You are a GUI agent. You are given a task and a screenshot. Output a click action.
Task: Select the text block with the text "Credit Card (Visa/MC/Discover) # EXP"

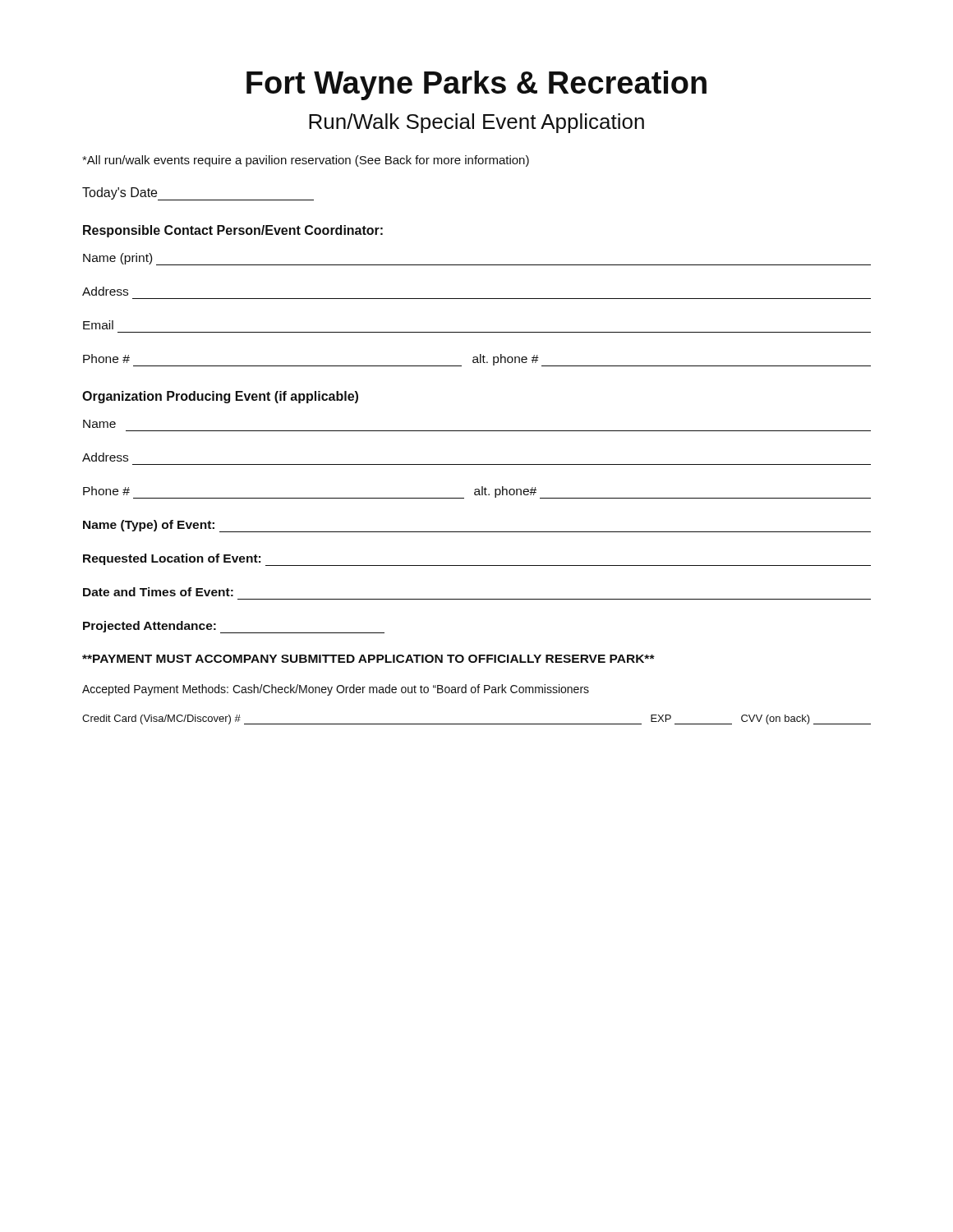tap(476, 717)
